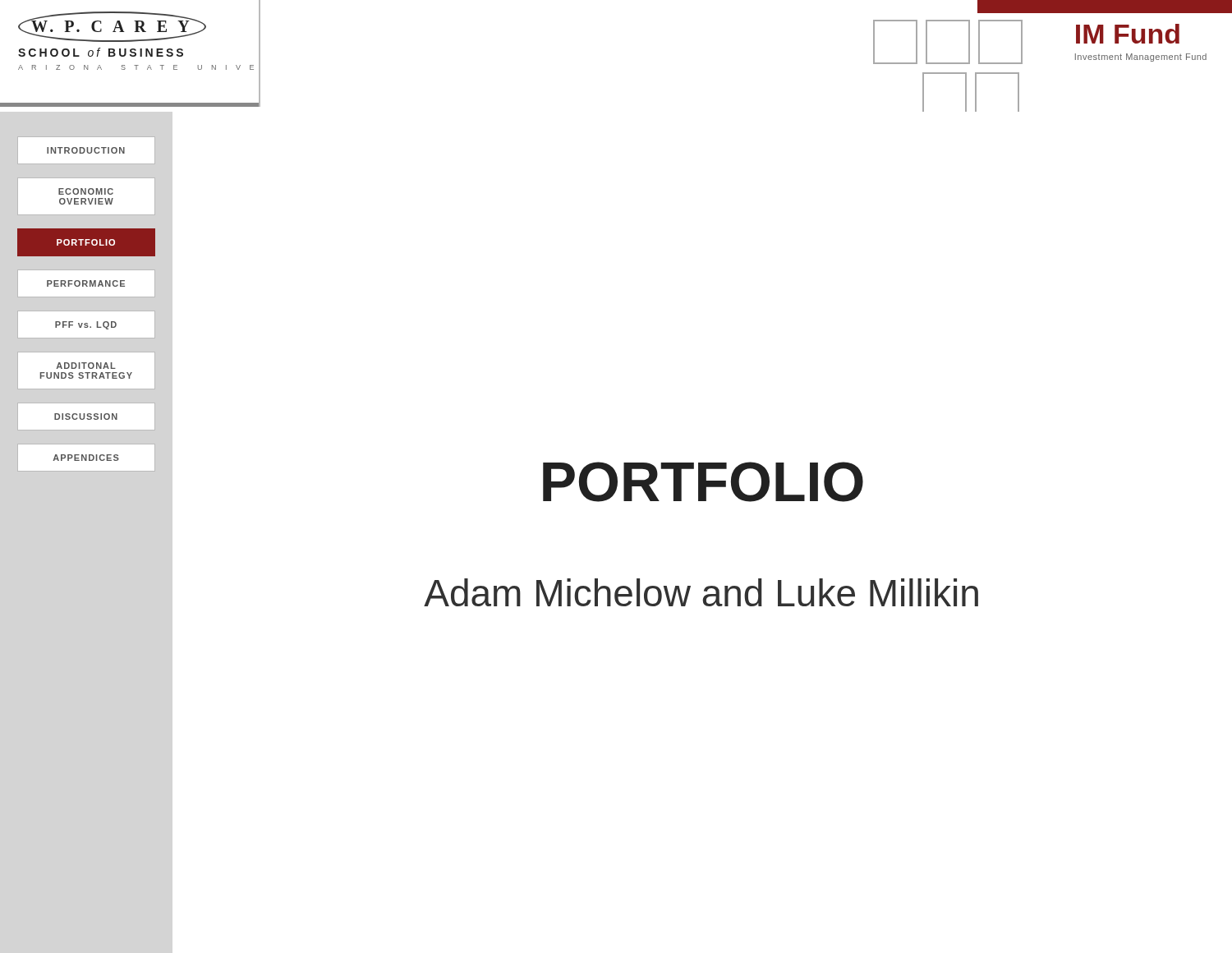Locate the element starting "ADDITONALFUNDS STRATEGY"
The height and width of the screenshot is (953, 1232).
[86, 370]
